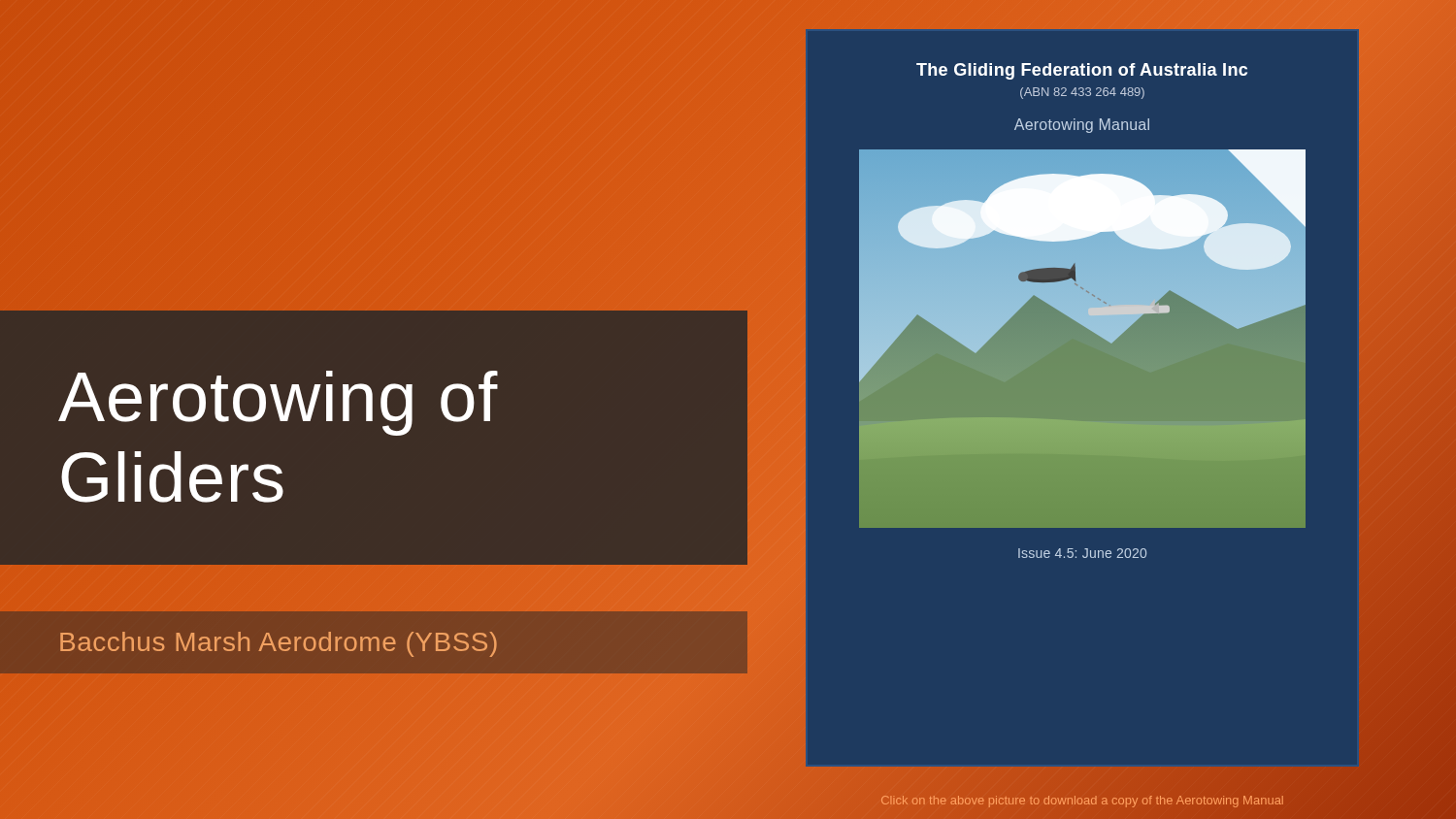Click on the illustration

[1082, 311]
